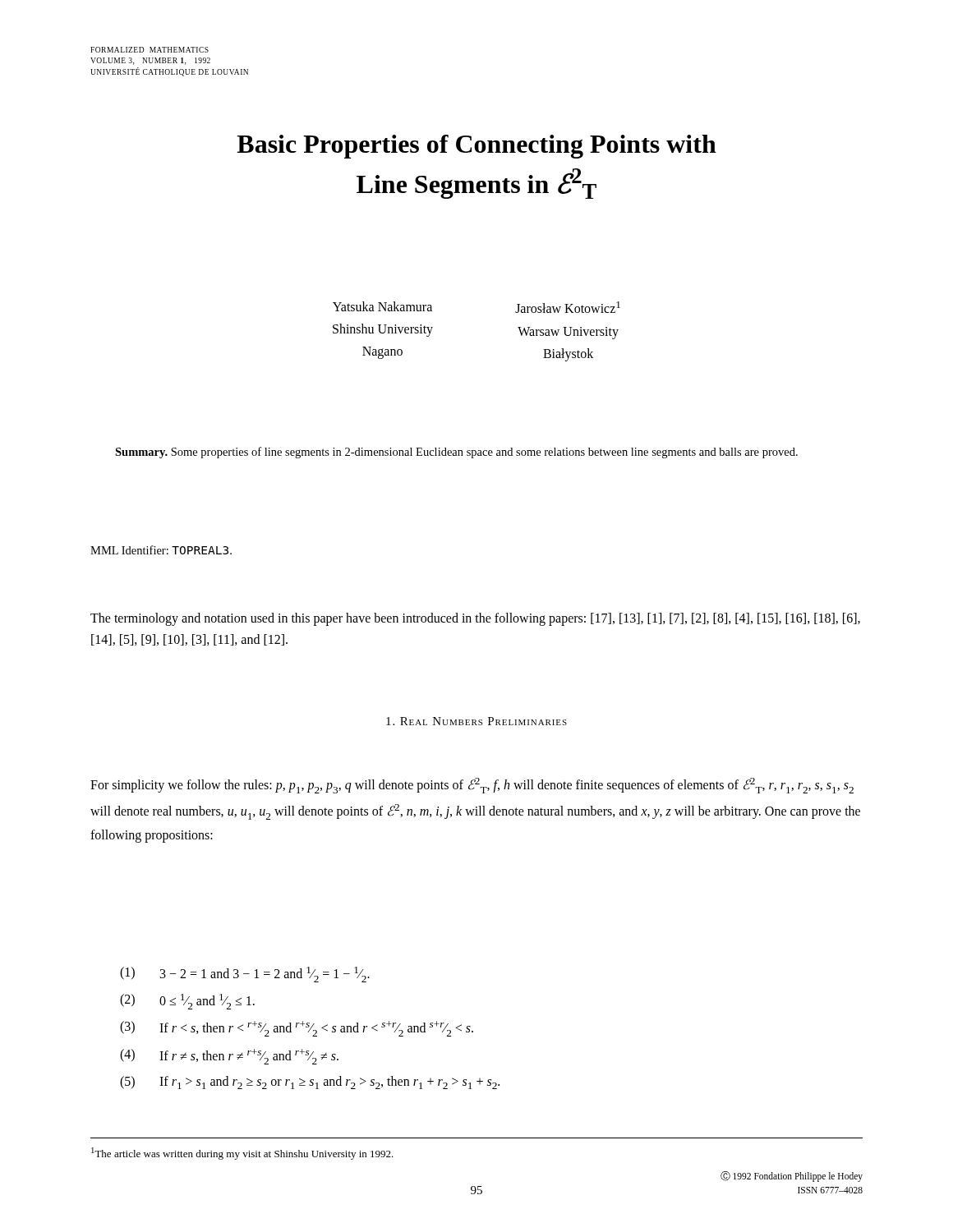Select the list item that reads "(3) If r < s, then r"
The image size is (953, 1232).
click(x=476, y=1029)
